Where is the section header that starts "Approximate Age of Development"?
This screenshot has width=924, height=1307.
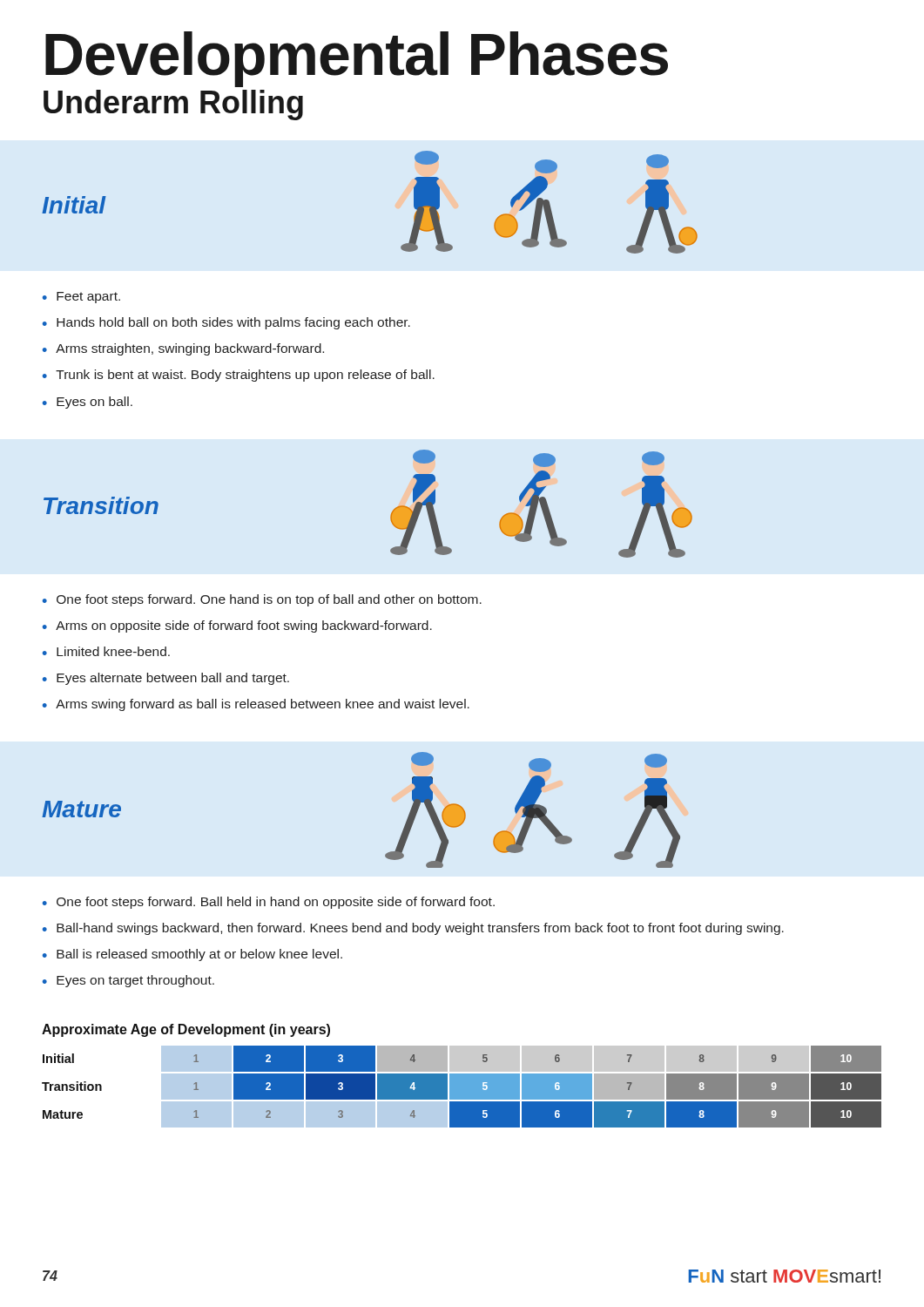pos(186,1029)
